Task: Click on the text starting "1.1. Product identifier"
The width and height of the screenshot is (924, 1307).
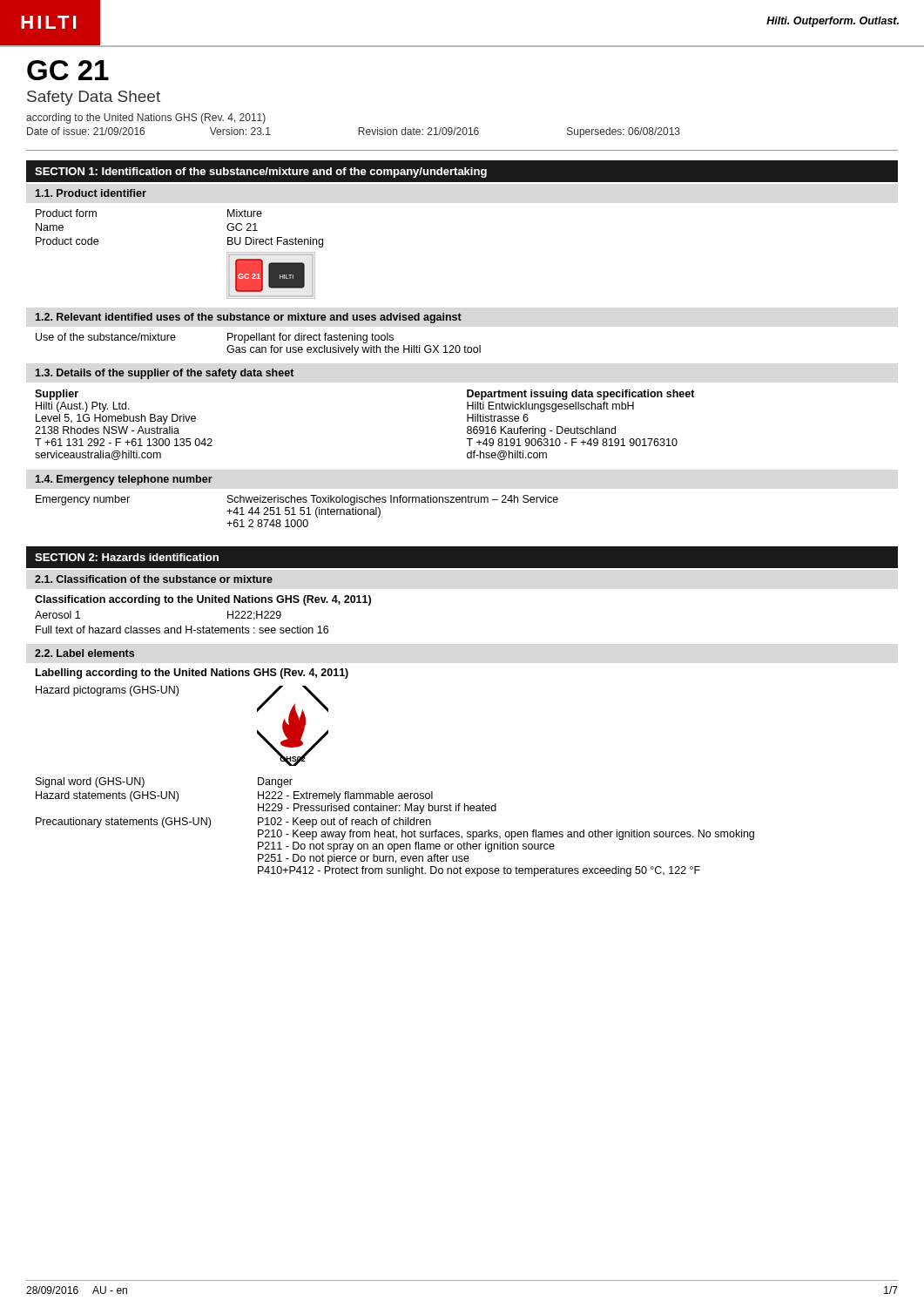Action: 91,193
